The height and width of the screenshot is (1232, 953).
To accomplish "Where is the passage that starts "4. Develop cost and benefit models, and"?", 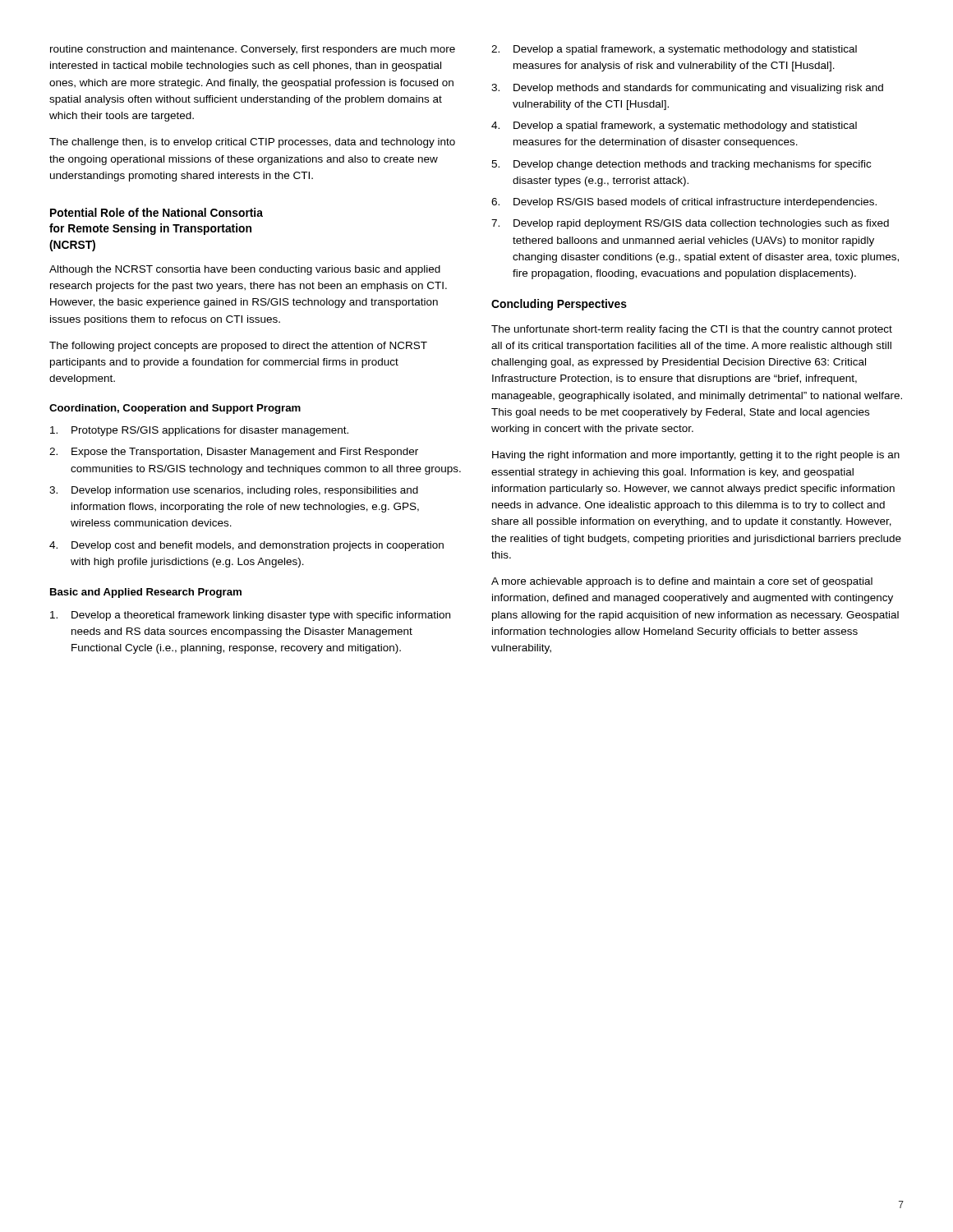I will pyautogui.click(x=255, y=554).
